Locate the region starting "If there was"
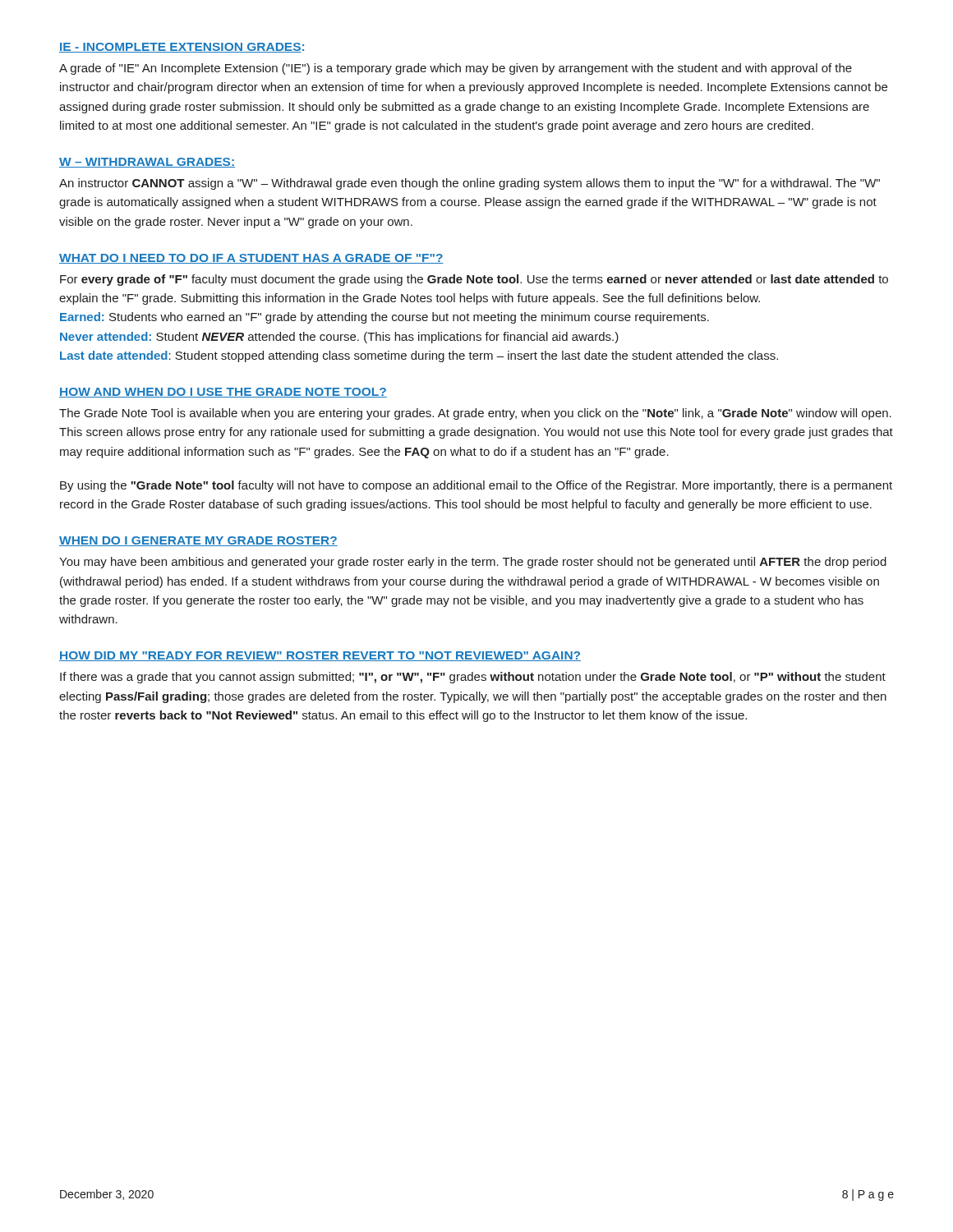The height and width of the screenshot is (1232, 953). pyautogui.click(x=473, y=696)
